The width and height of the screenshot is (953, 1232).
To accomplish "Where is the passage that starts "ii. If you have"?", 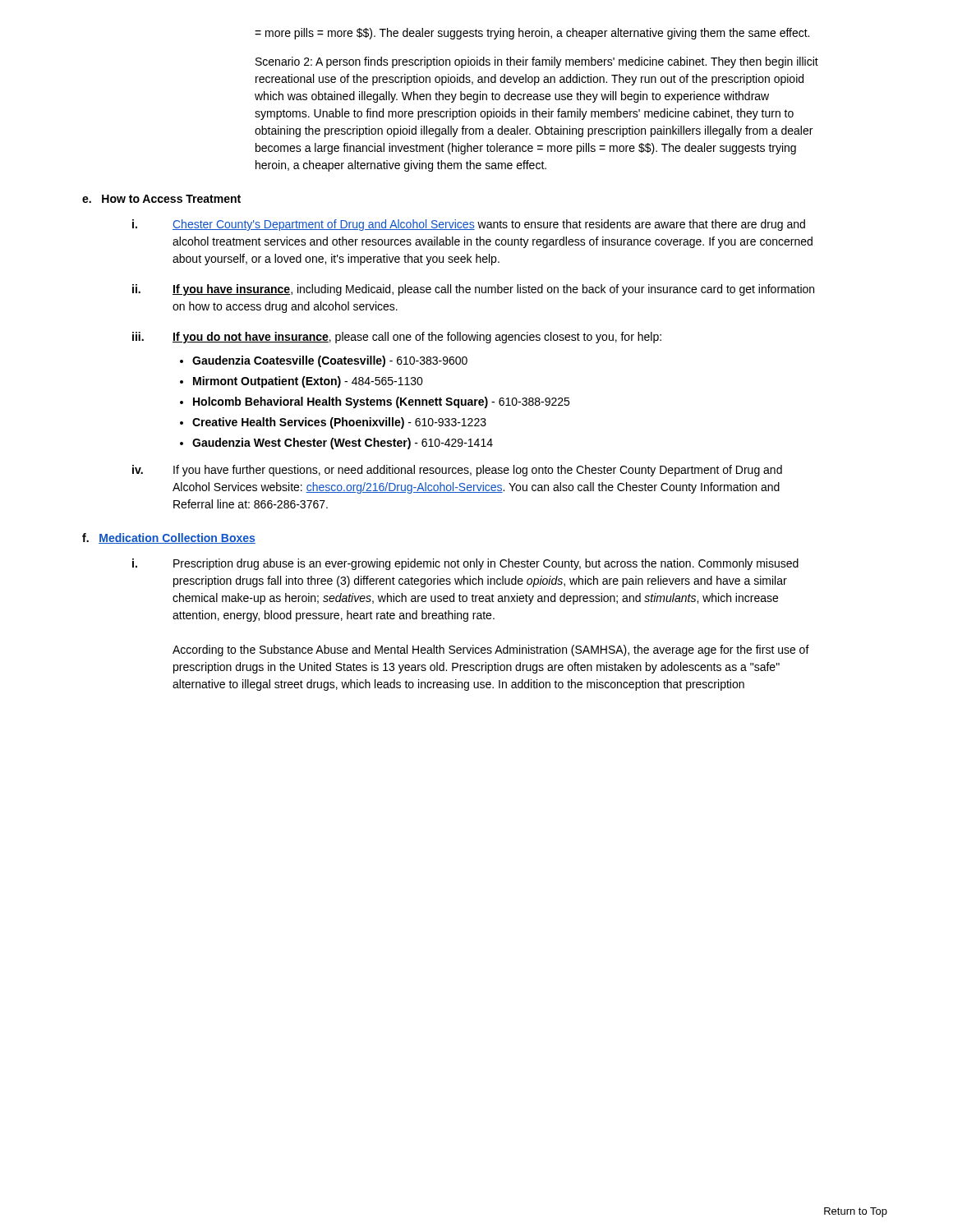I will coord(476,298).
